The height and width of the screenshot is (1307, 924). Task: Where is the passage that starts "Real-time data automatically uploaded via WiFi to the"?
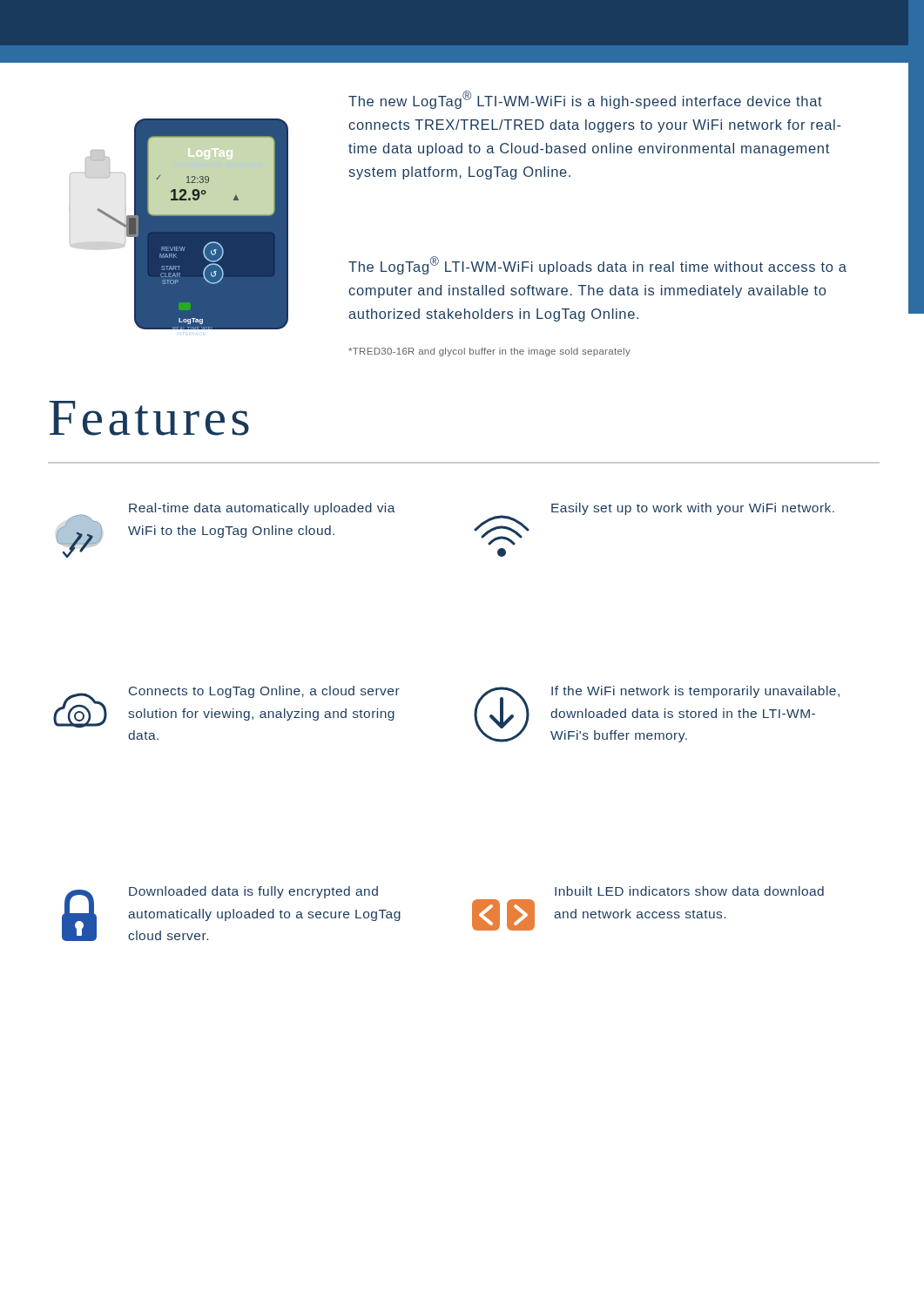click(x=237, y=530)
